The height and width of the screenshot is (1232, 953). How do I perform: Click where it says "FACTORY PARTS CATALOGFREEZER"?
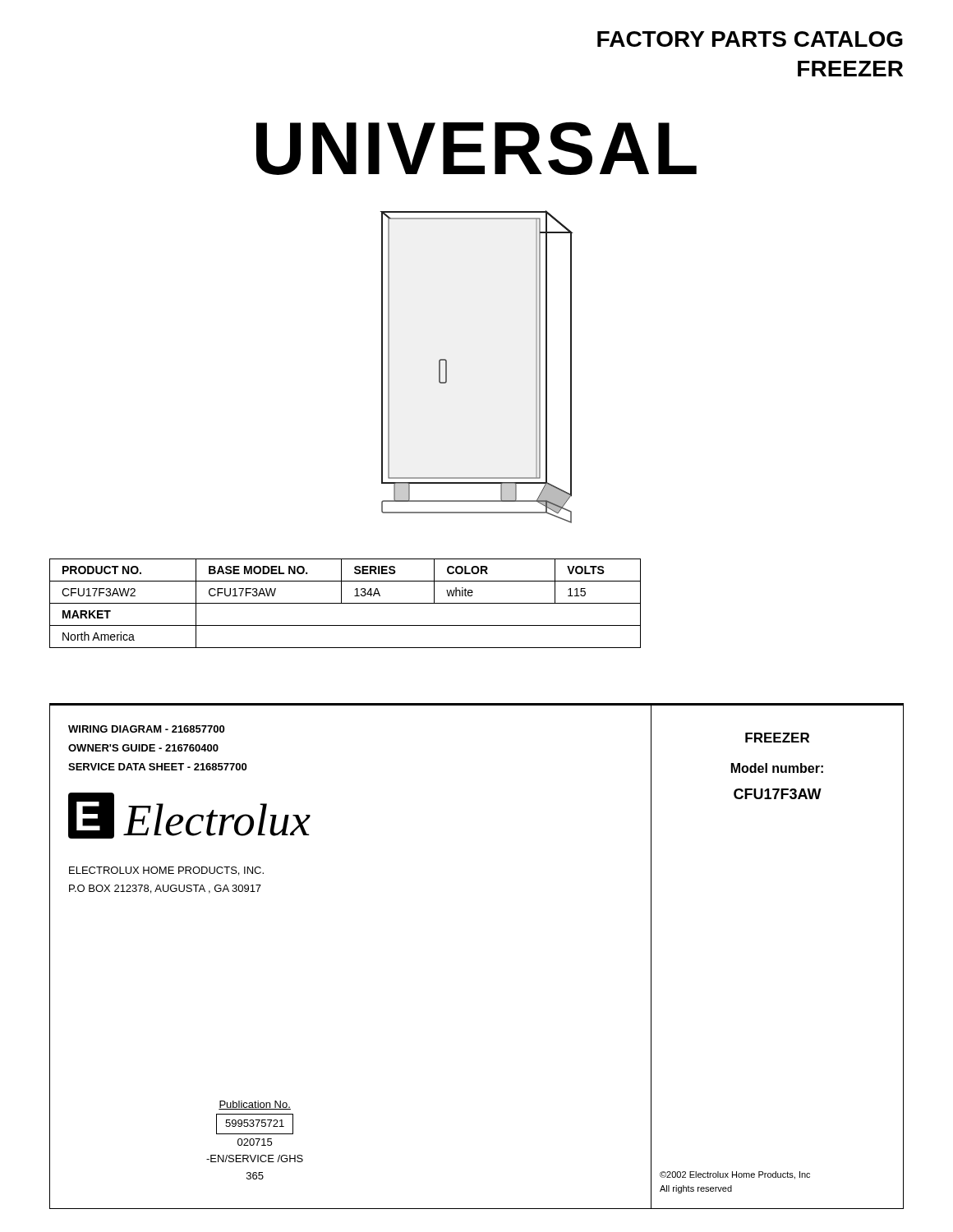click(750, 55)
